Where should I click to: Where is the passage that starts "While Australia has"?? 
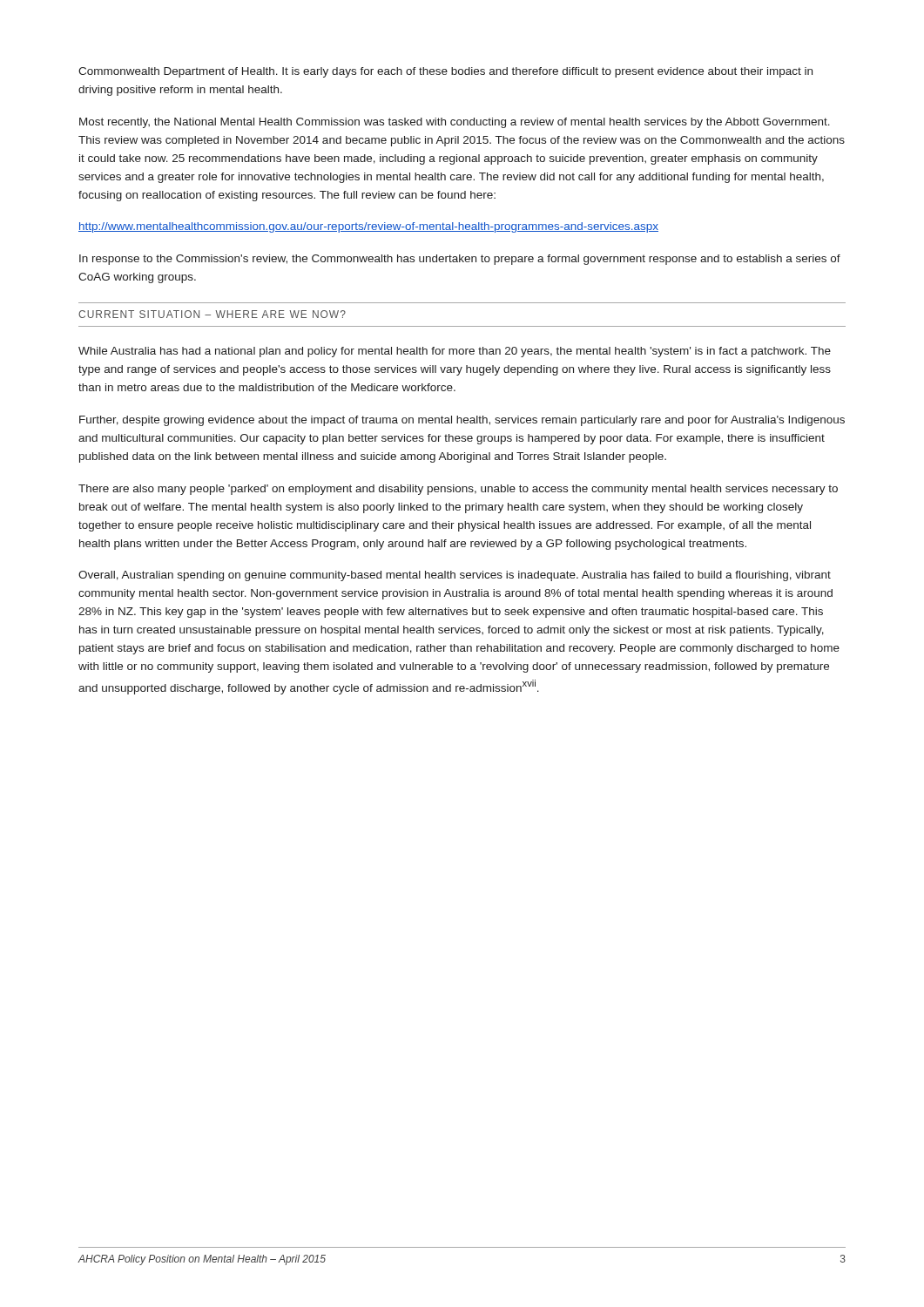[x=455, y=369]
